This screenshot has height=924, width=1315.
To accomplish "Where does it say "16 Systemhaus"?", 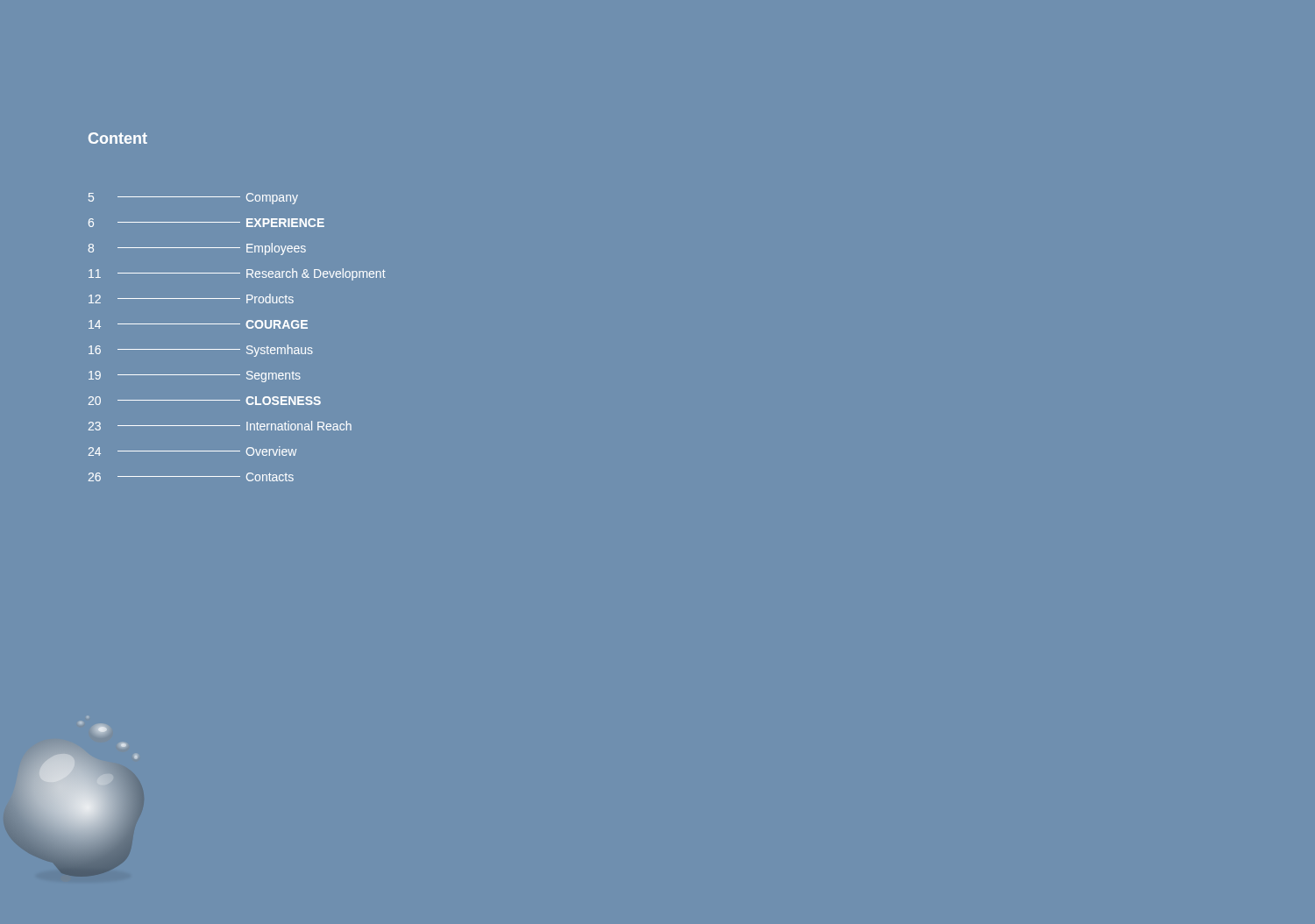I will [x=200, y=350].
